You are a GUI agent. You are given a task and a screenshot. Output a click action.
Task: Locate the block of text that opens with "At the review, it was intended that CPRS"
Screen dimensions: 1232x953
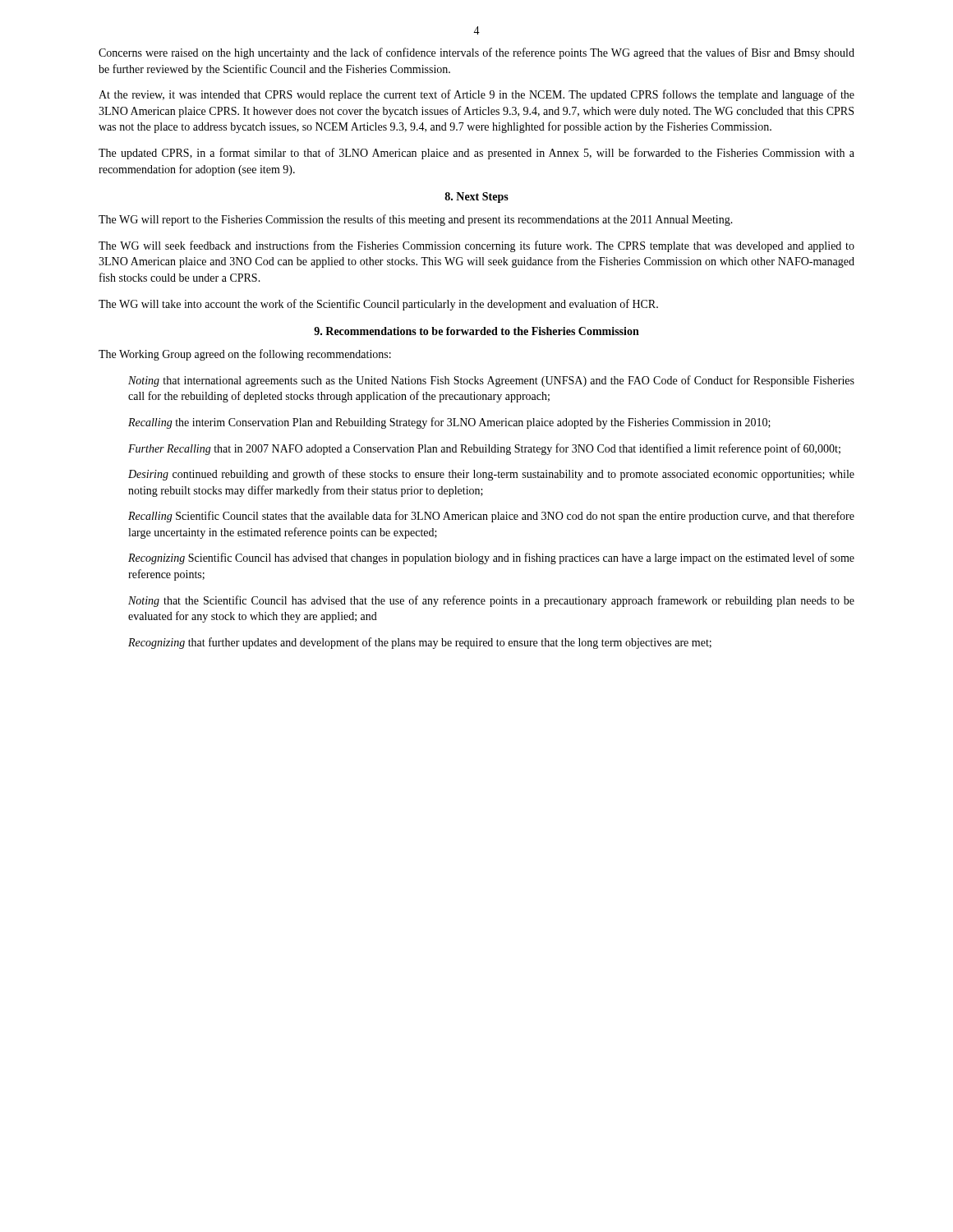[476, 111]
